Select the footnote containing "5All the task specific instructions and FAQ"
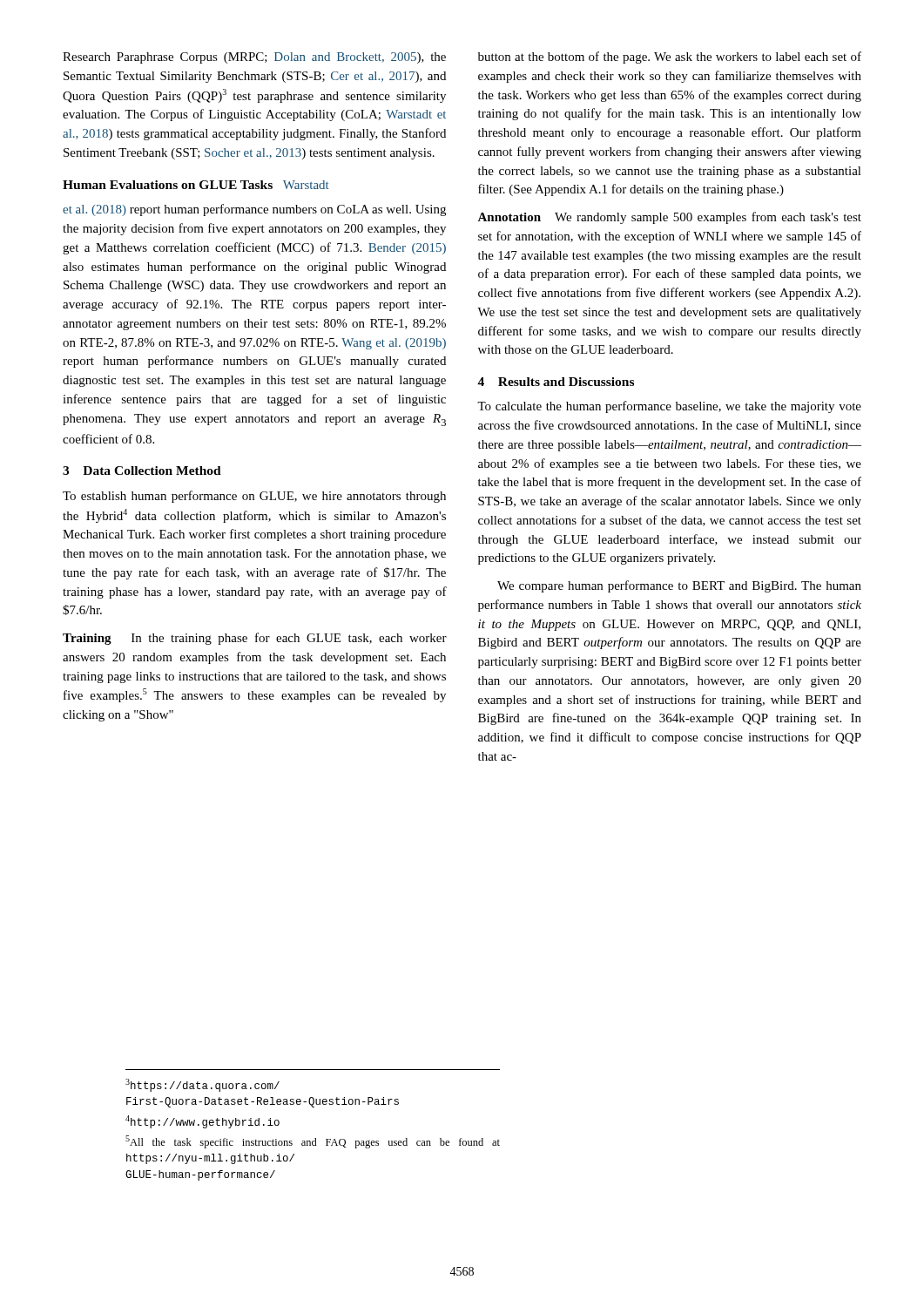 313,1142
